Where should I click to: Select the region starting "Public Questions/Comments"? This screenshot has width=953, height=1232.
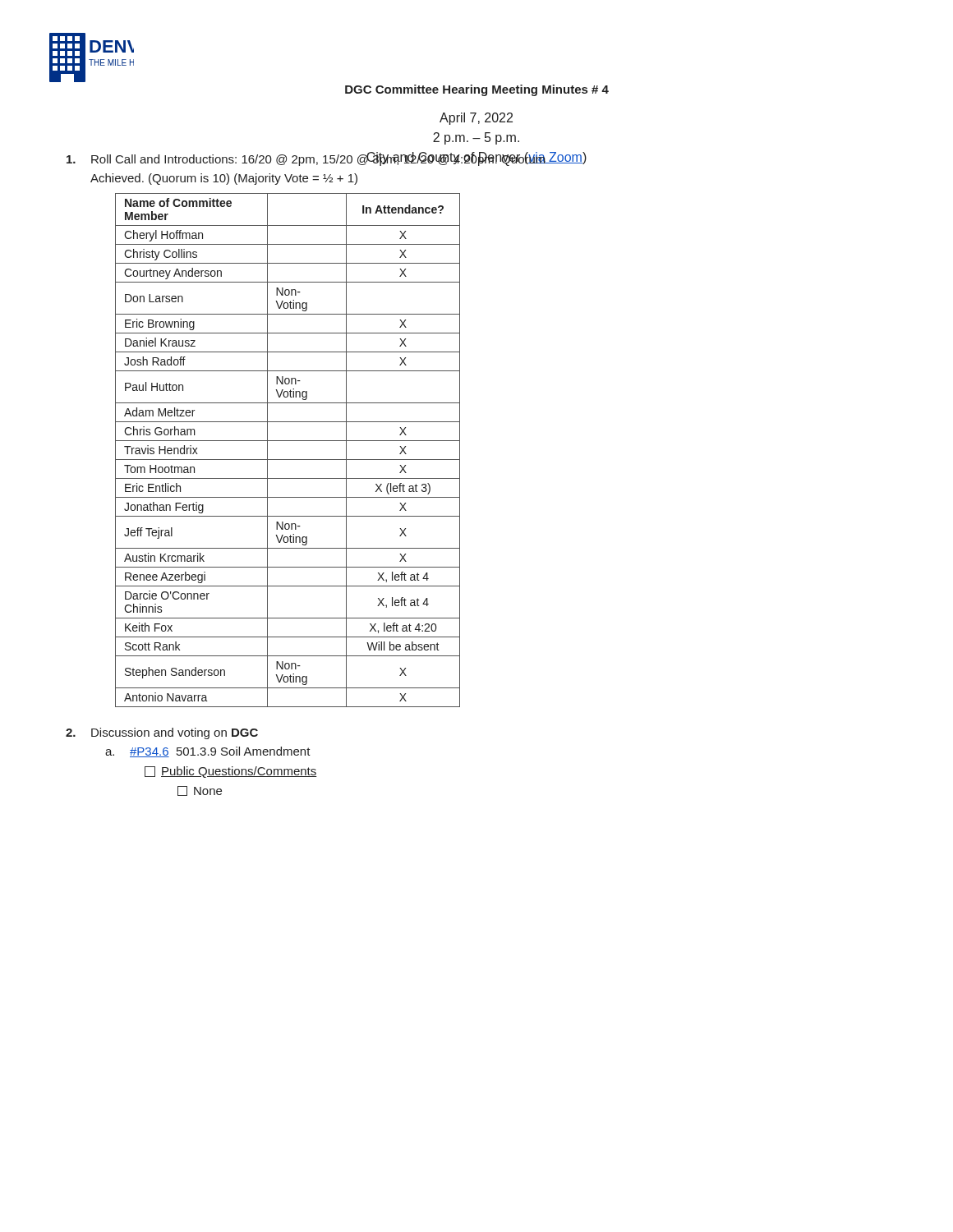point(231,771)
